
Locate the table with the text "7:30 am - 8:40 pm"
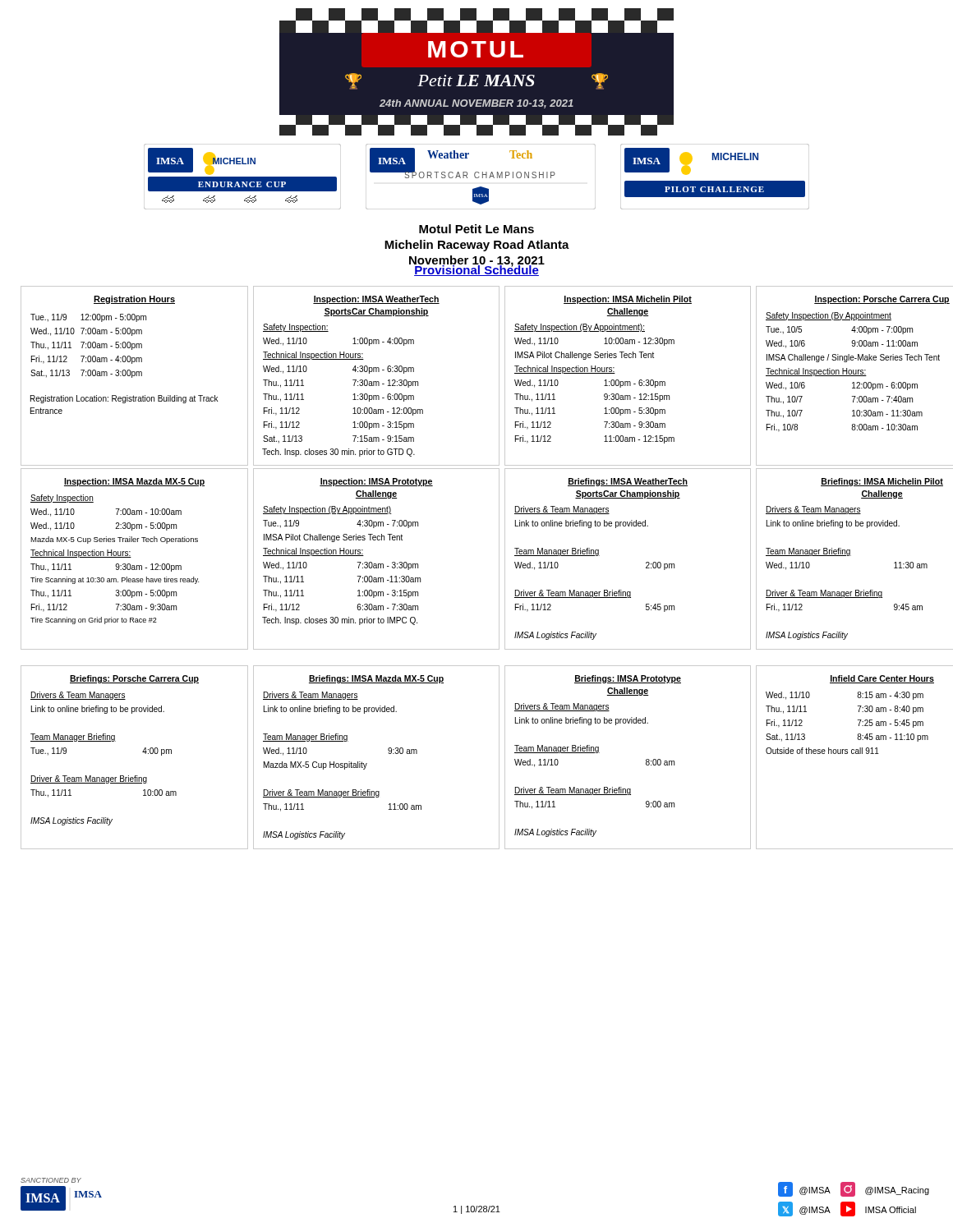[x=854, y=757]
